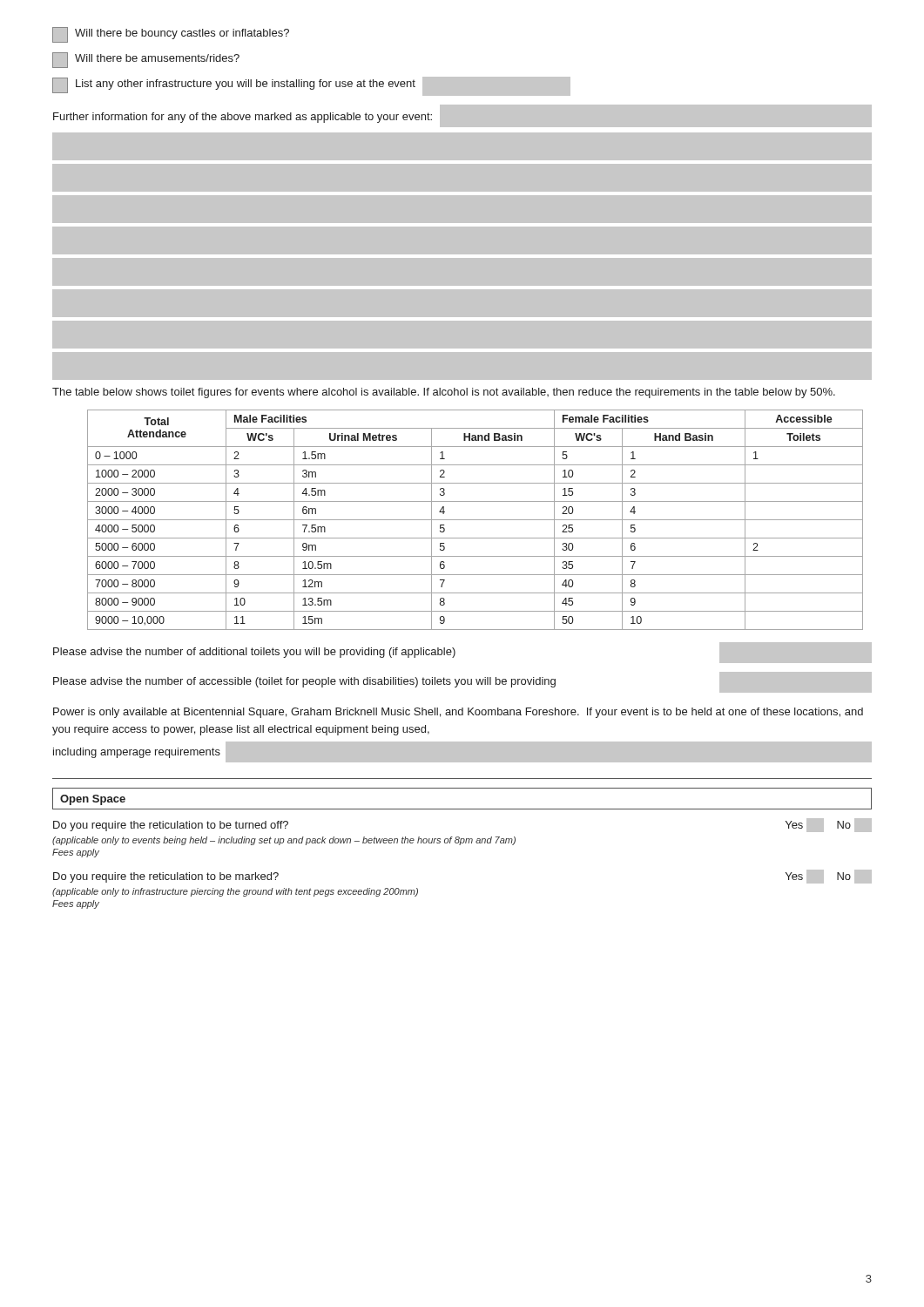Select the list item that reads "Will there be amusements/rides?"

[x=146, y=60]
